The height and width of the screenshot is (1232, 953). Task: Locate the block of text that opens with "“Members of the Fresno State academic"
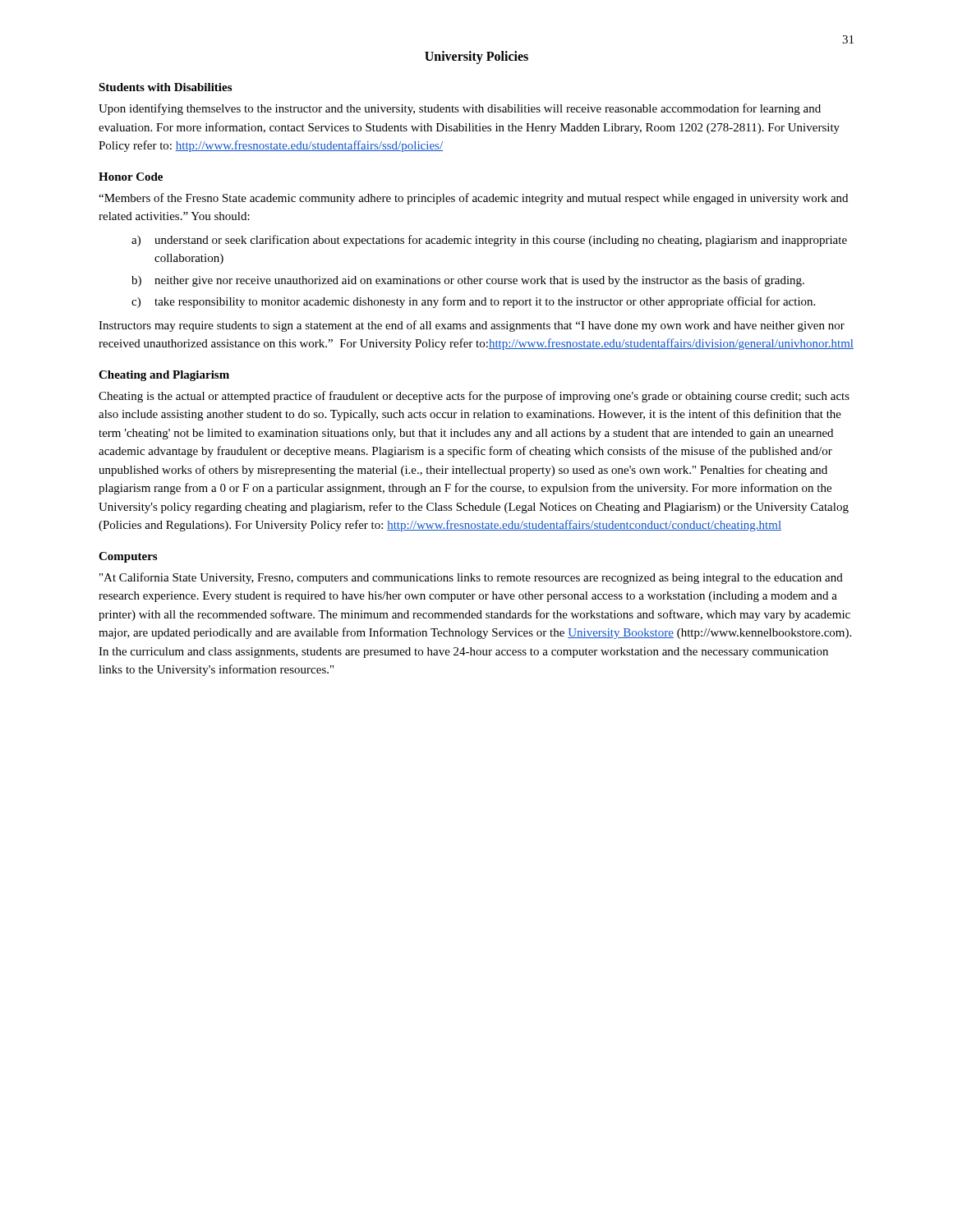(x=473, y=207)
